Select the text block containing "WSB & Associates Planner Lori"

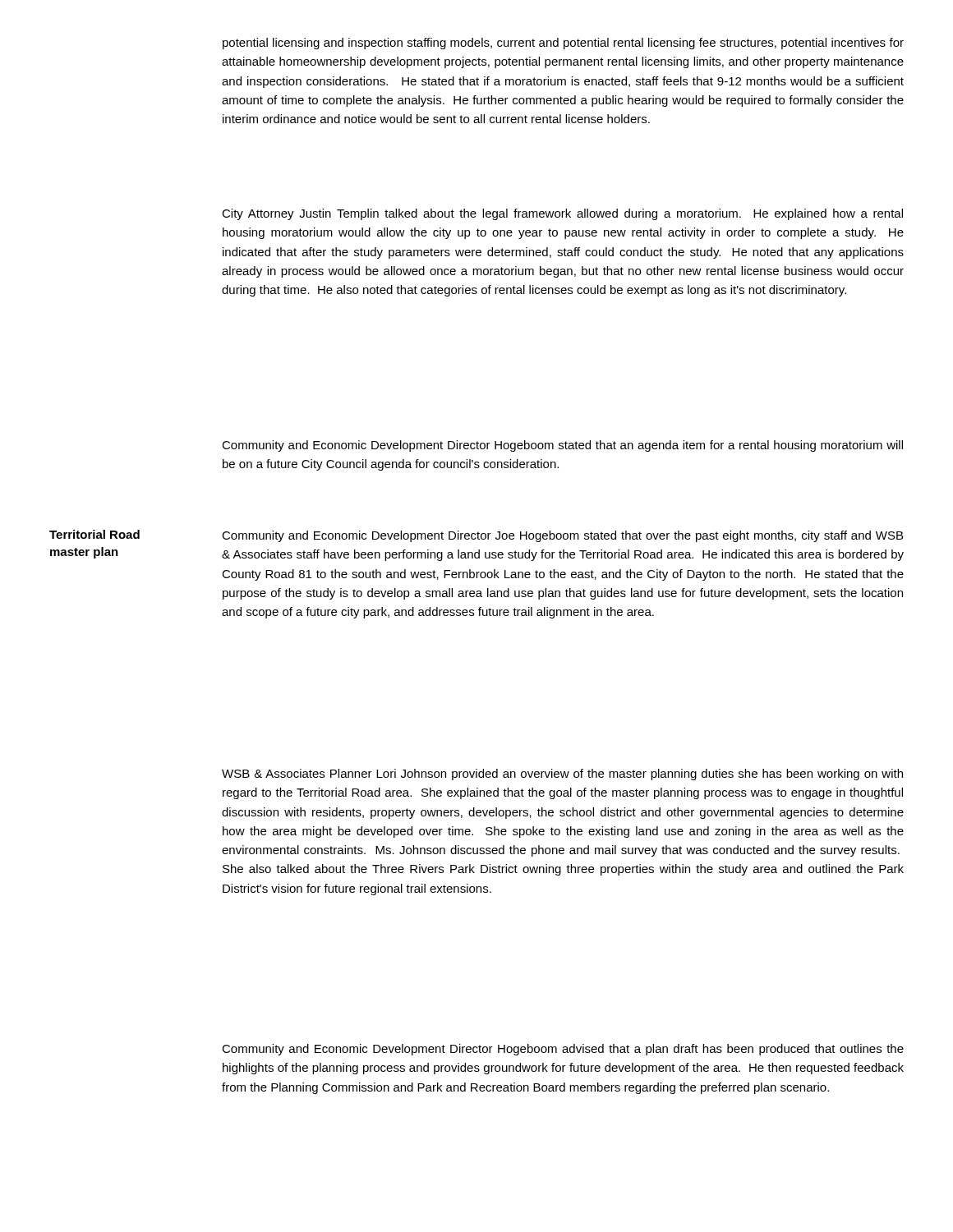[563, 831]
